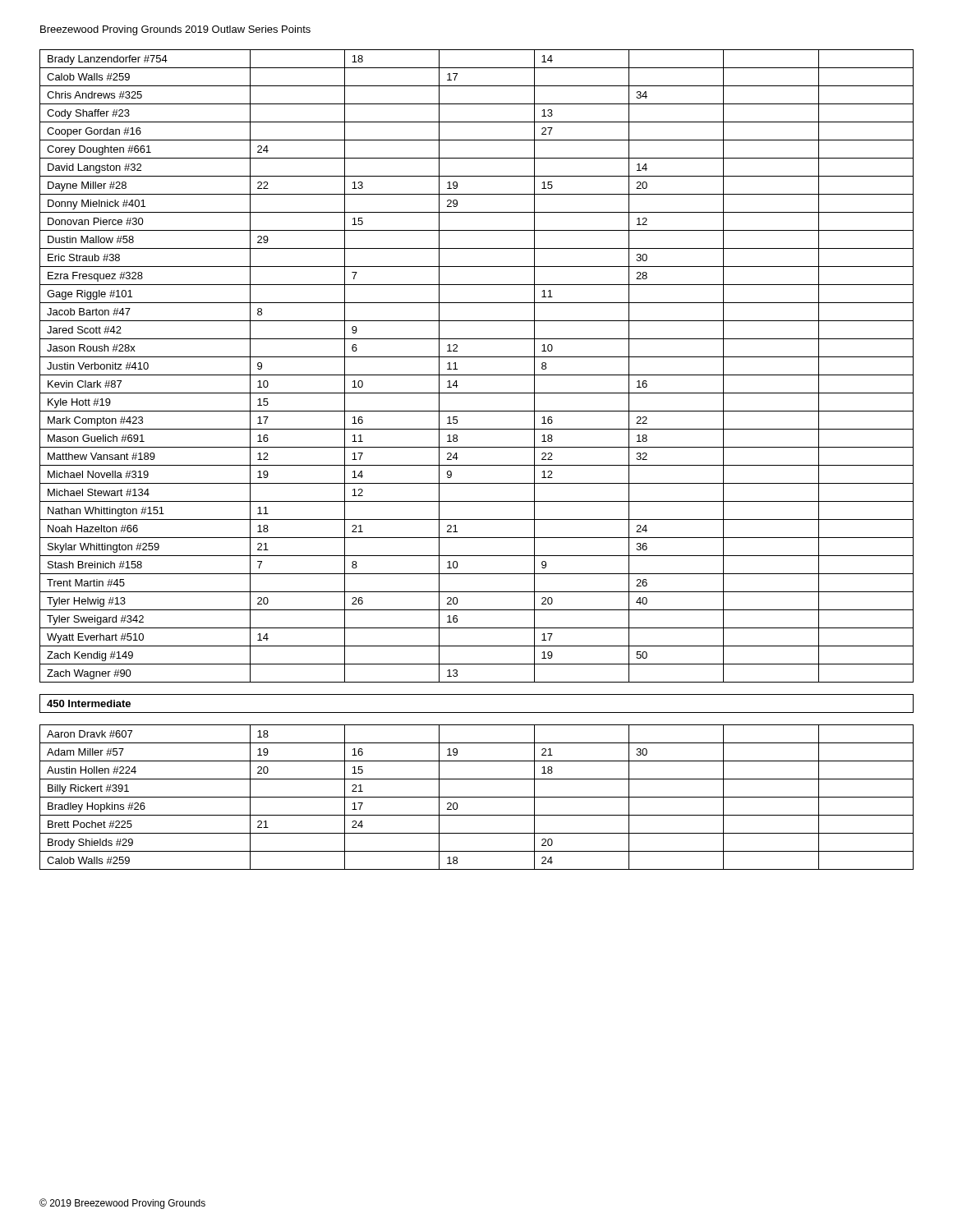Find the table
Viewport: 953px width, 1232px height.
[x=476, y=460]
